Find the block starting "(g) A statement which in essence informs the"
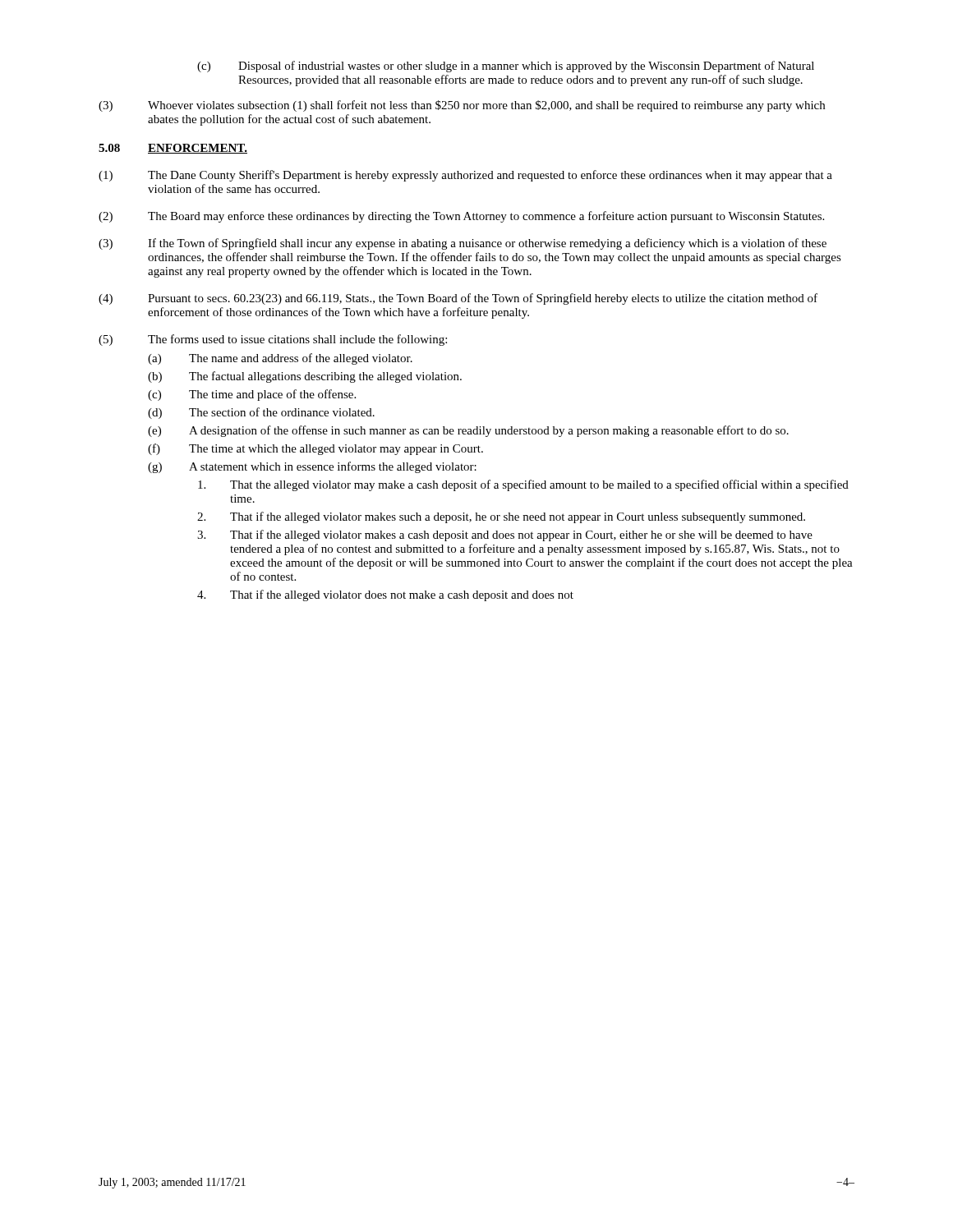Viewport: 953px width, 1232px height. coord(312,467)
